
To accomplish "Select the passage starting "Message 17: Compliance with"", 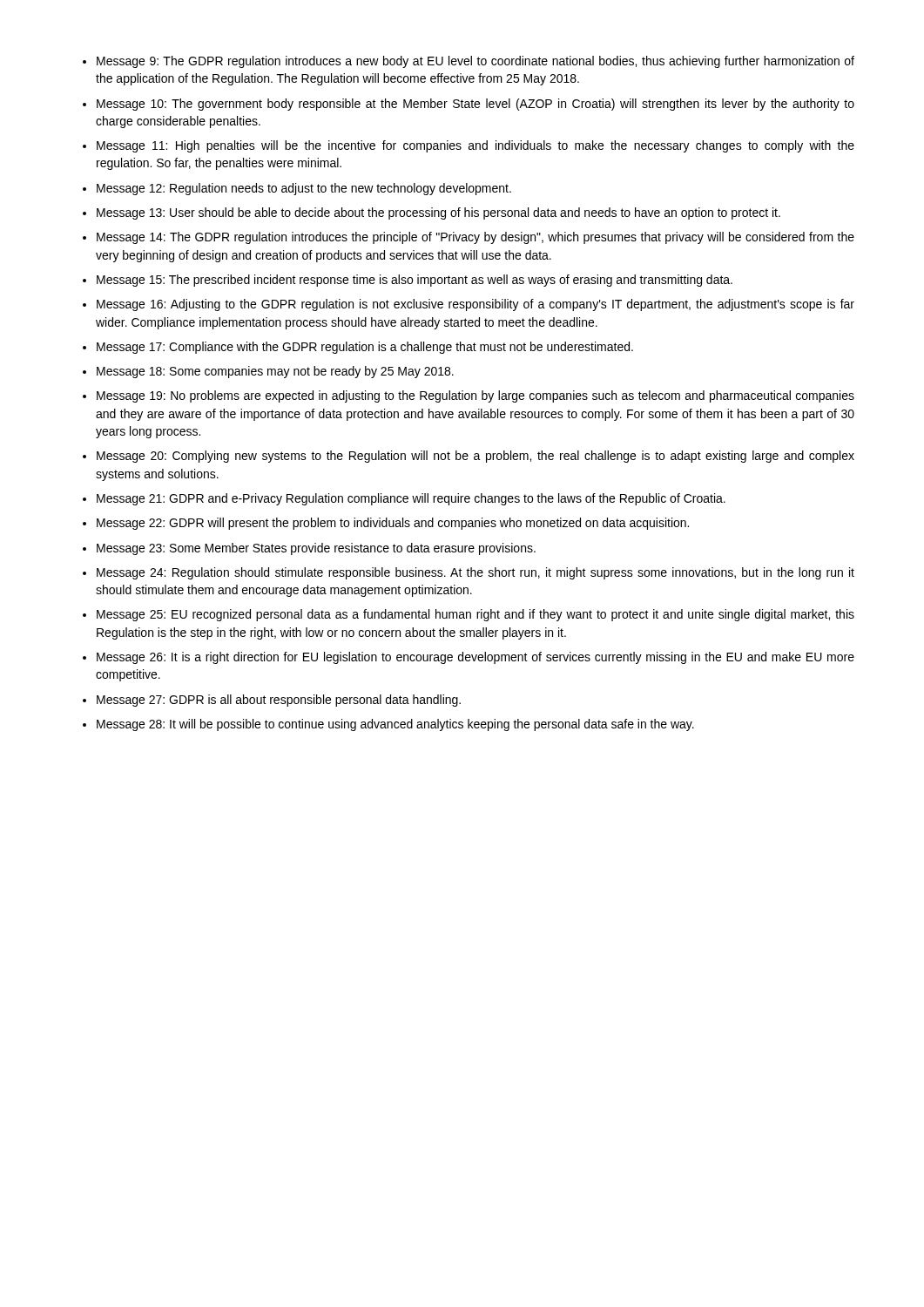I will tap(365, 347).
